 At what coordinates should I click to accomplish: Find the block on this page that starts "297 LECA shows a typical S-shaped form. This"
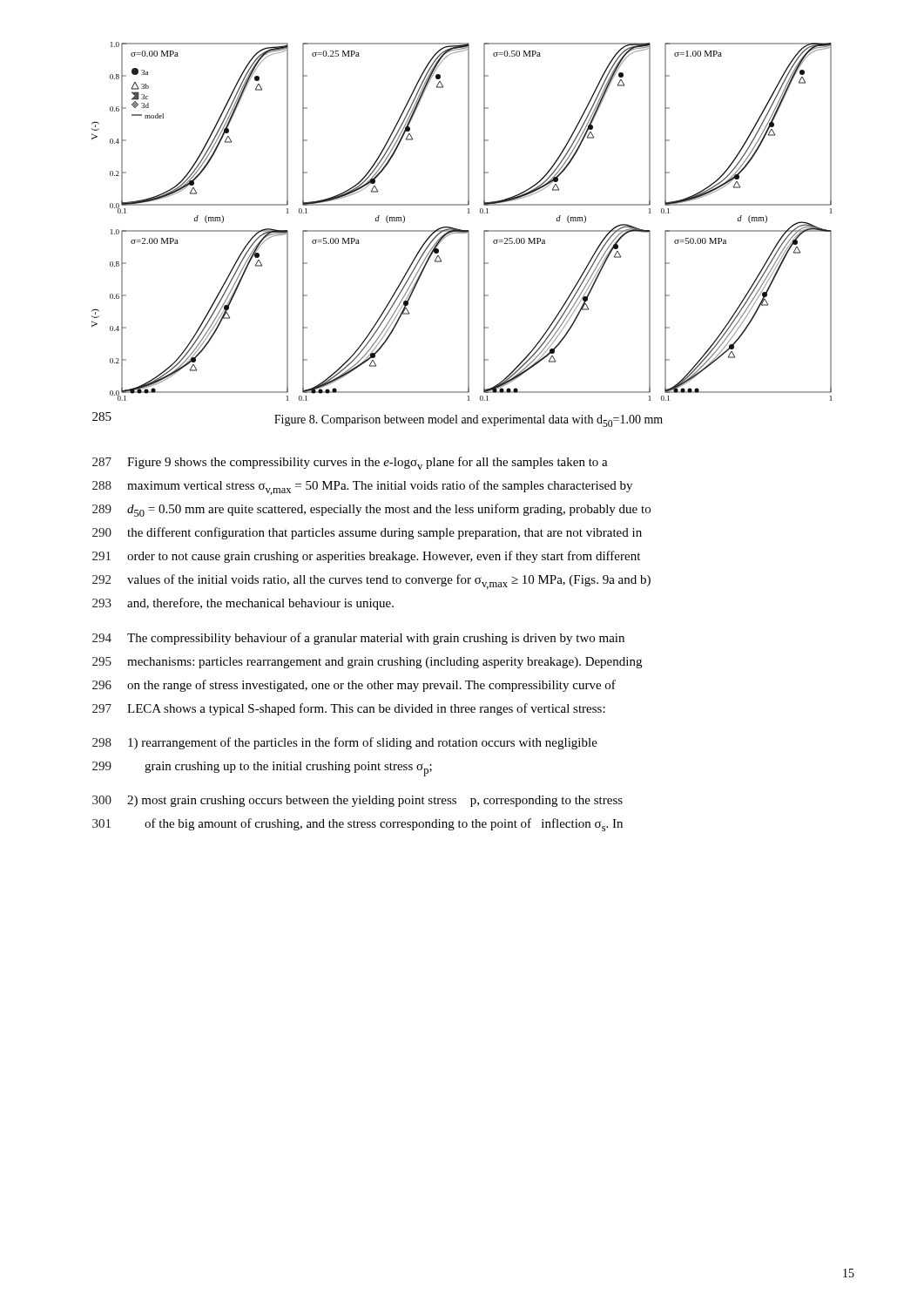462,709
